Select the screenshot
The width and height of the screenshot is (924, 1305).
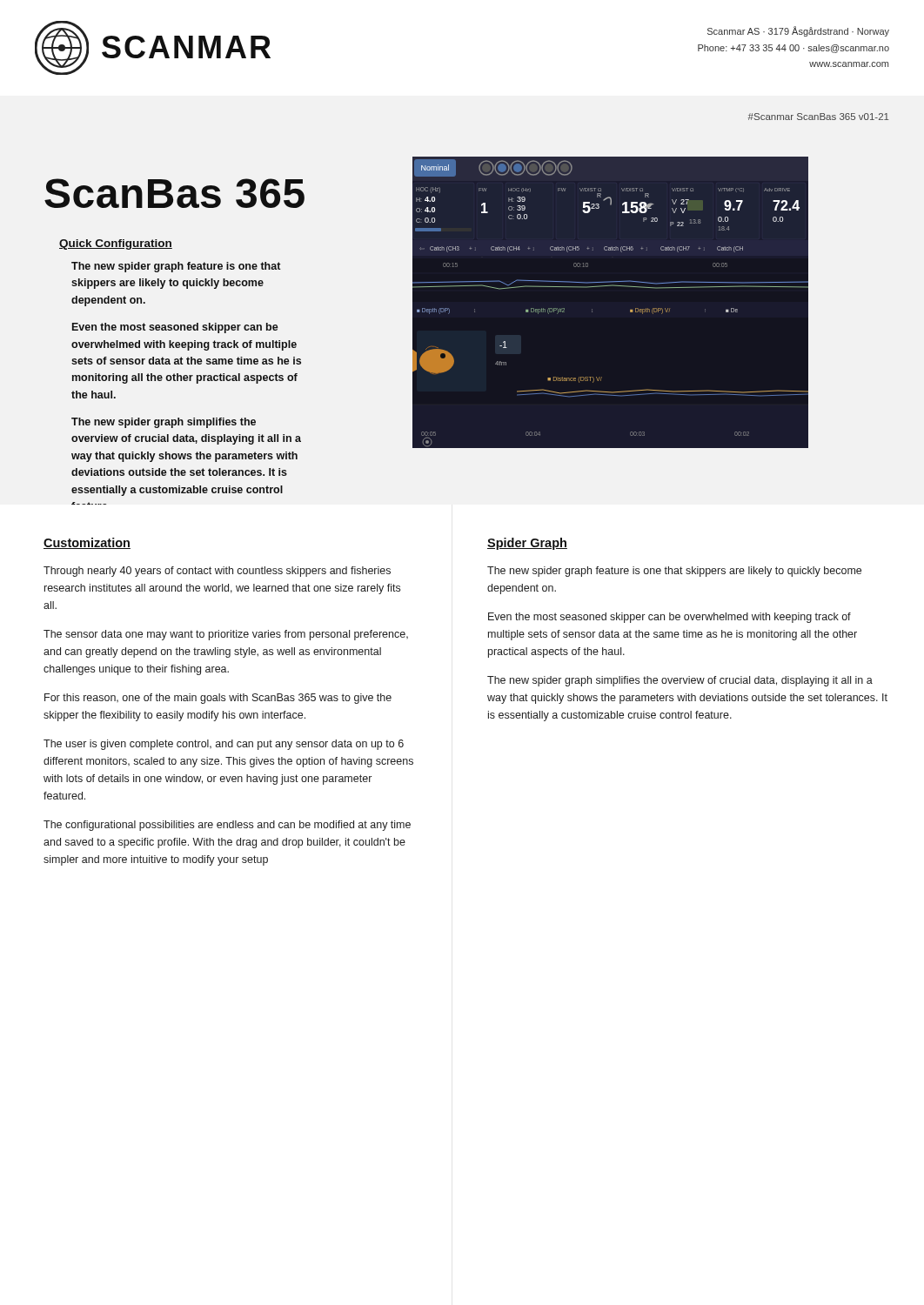[610, 304]
